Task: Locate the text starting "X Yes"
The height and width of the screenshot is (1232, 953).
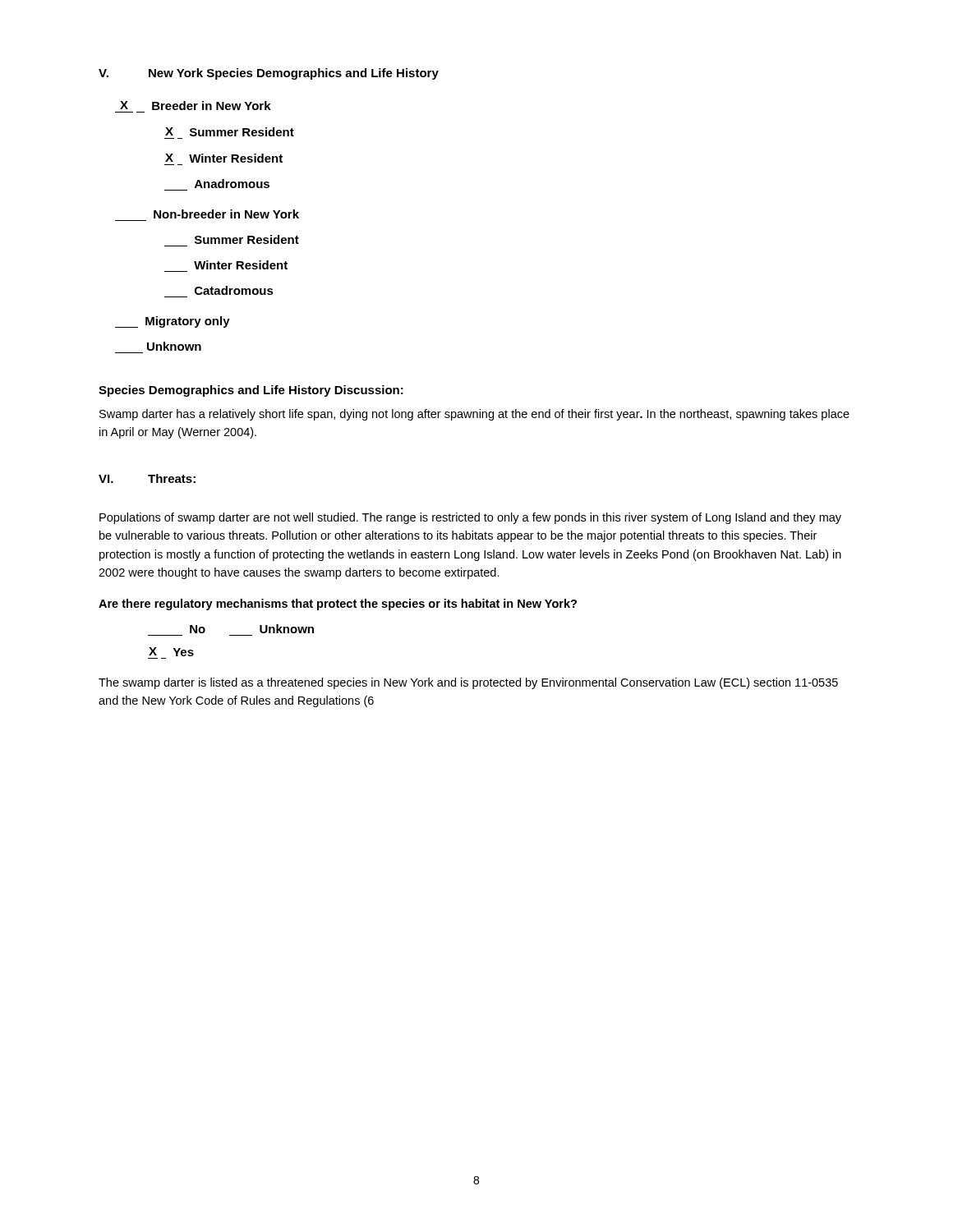Action: (x=171, y=651)
